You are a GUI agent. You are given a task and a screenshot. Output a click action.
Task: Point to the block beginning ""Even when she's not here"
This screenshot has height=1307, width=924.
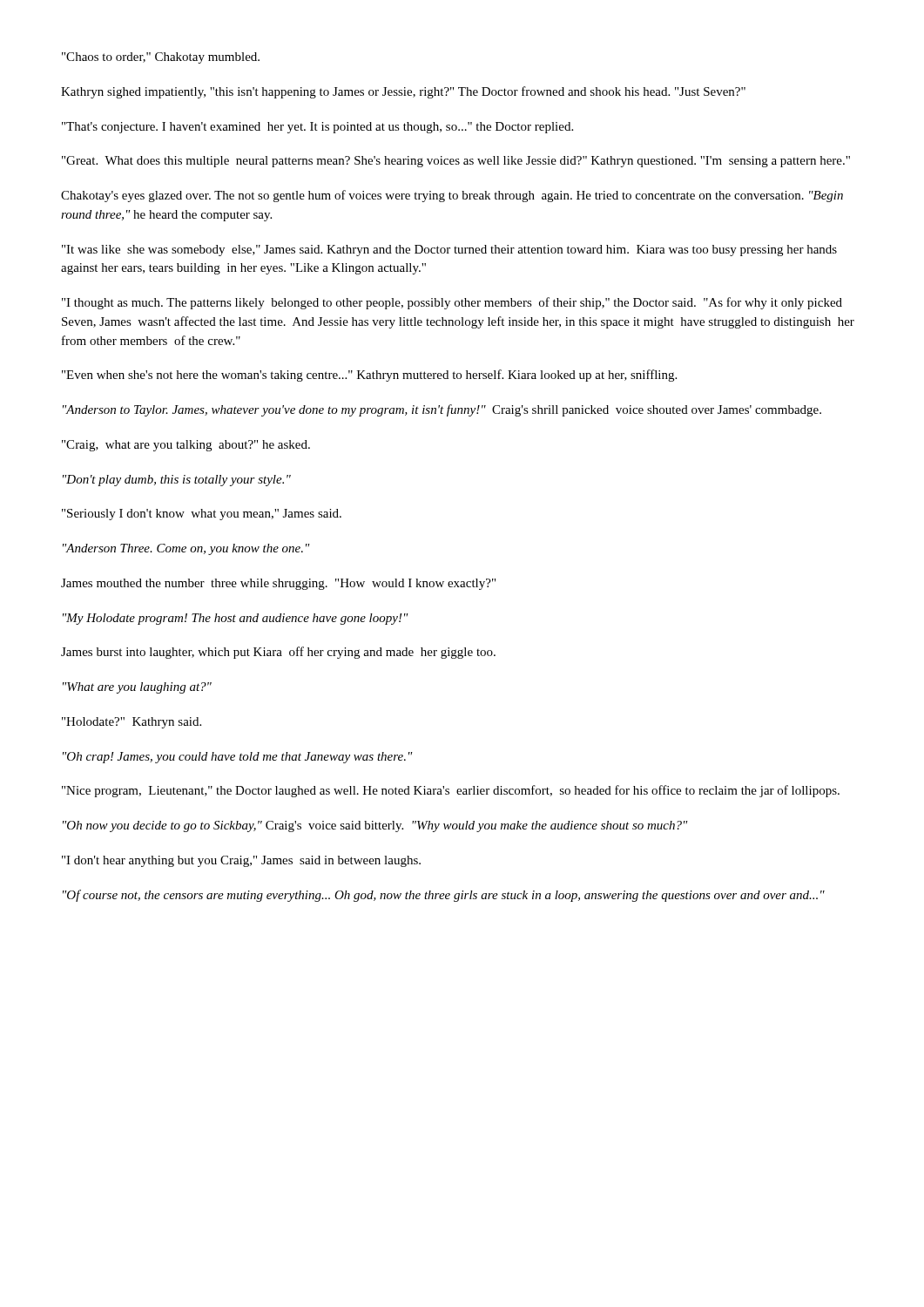(369, 375)
